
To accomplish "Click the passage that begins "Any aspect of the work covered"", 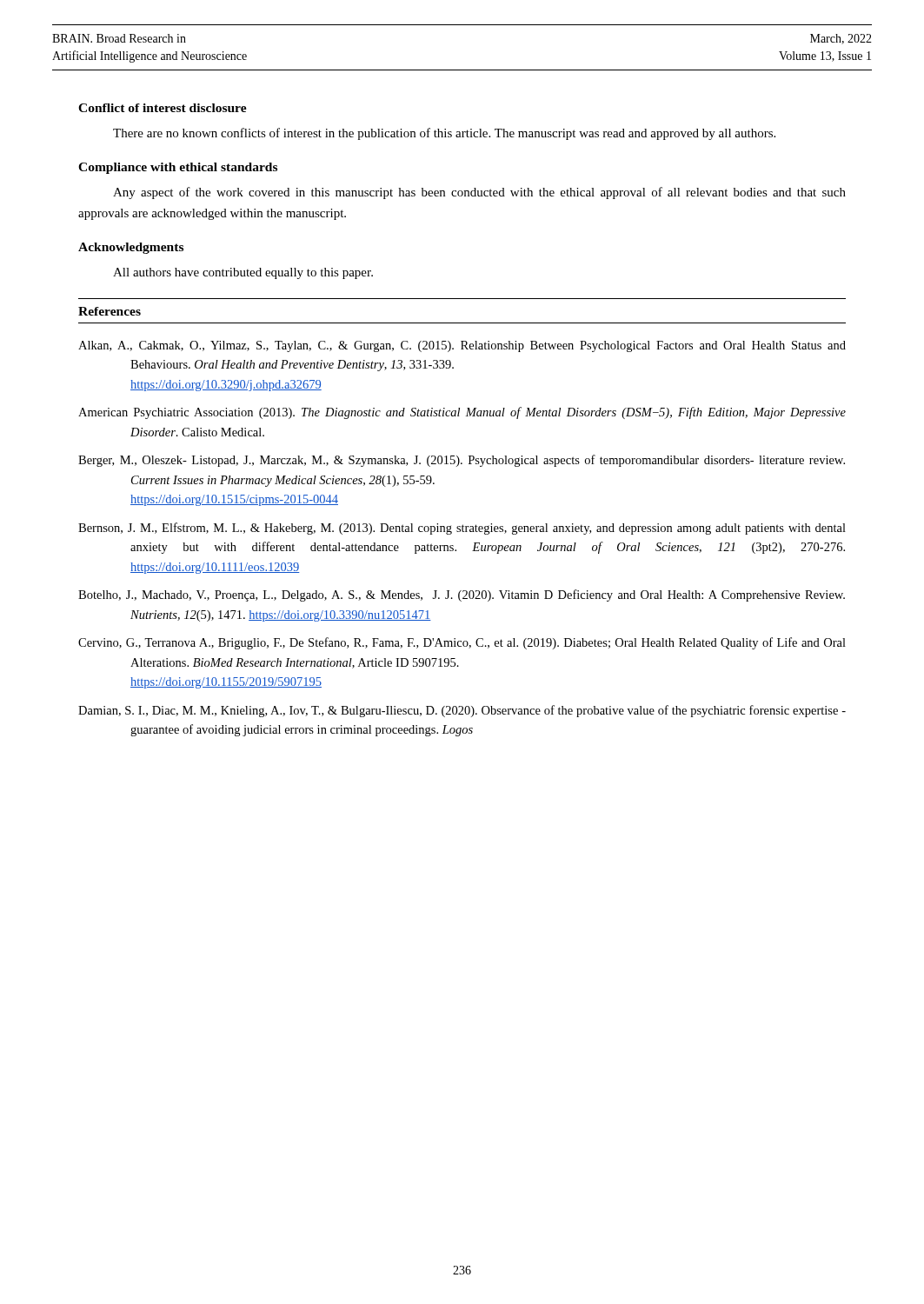I will coord(462,203).
